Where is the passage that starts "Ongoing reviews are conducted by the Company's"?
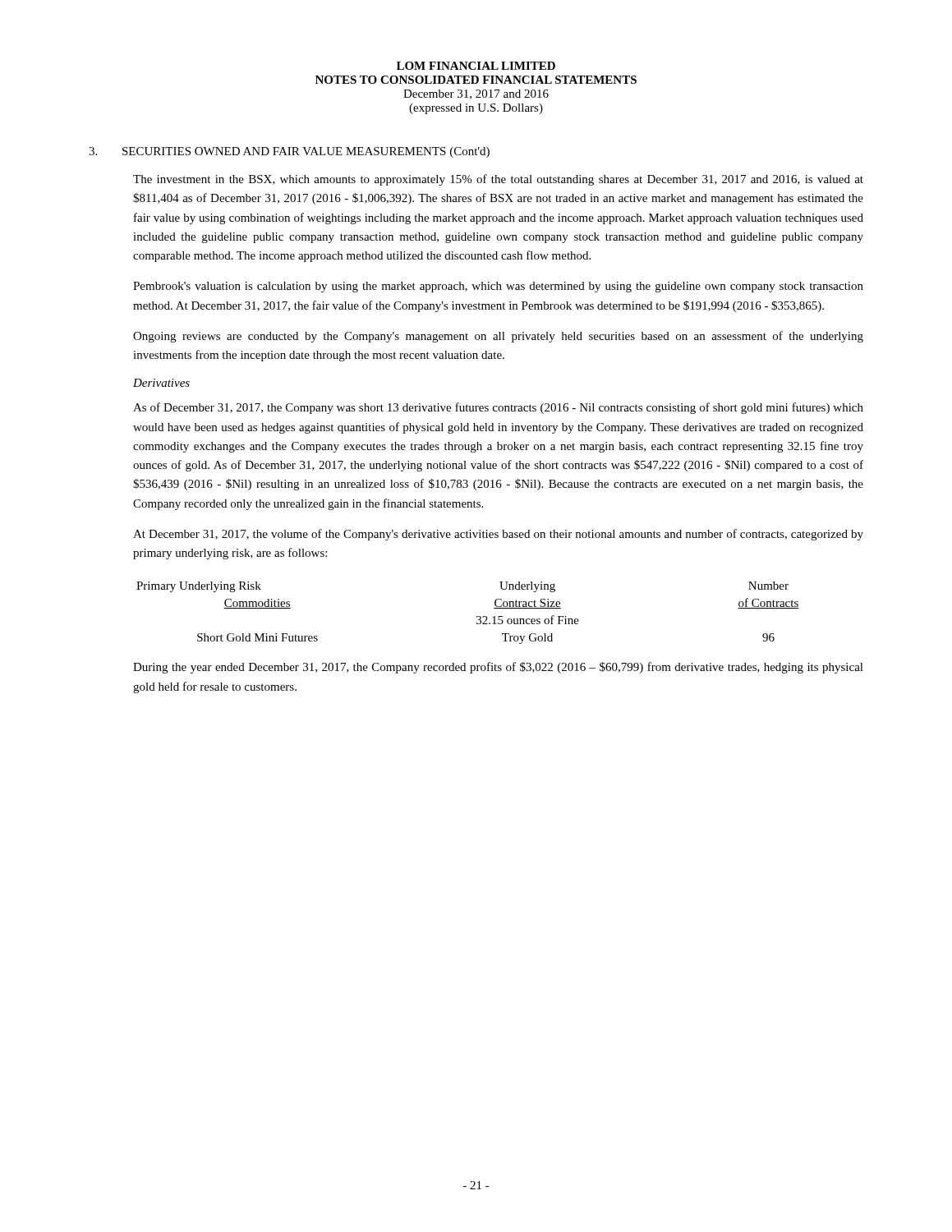The image size is (952, 1232). point(498,345)
